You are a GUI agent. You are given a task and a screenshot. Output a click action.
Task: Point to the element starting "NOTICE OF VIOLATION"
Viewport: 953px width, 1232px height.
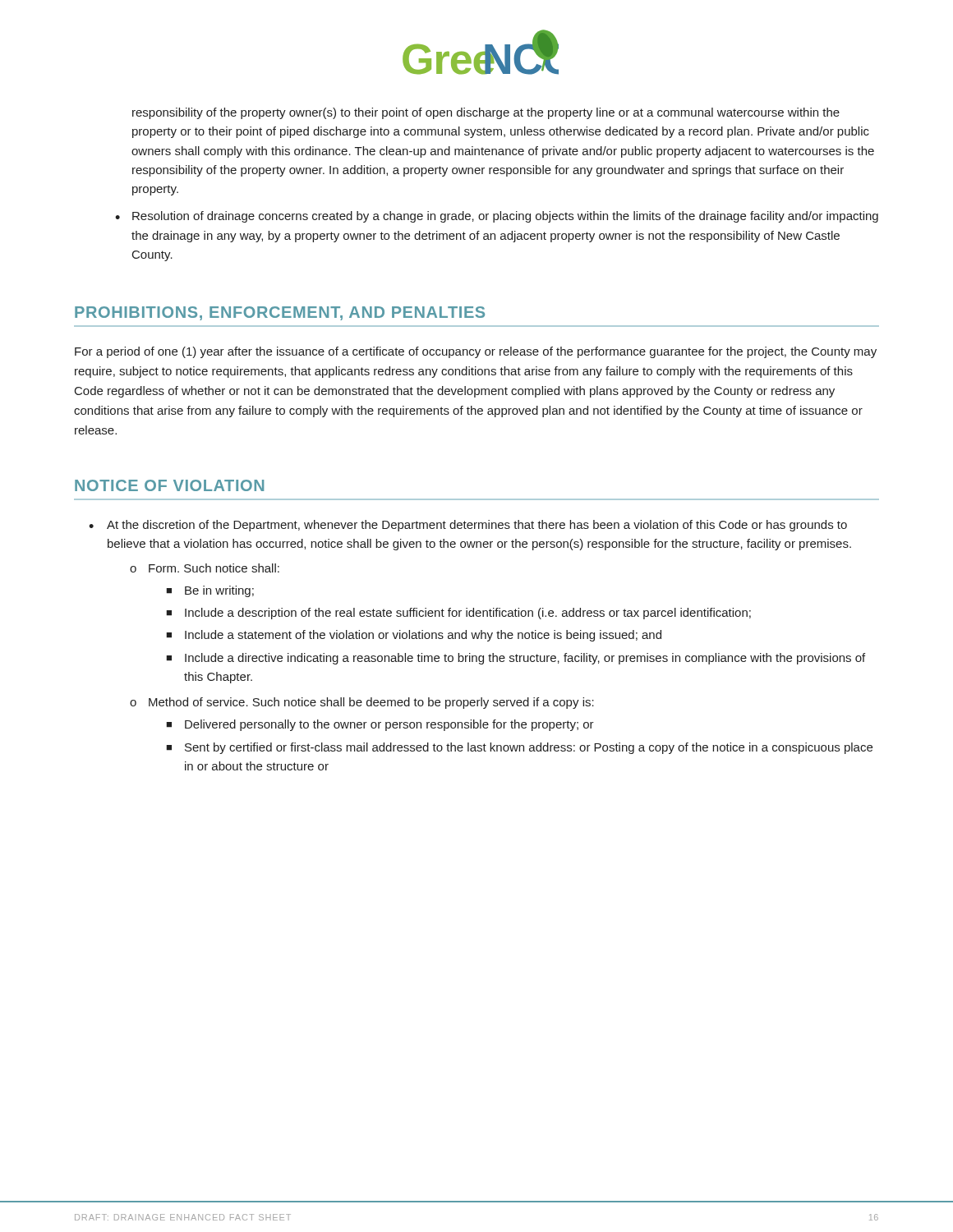(170, 485)
